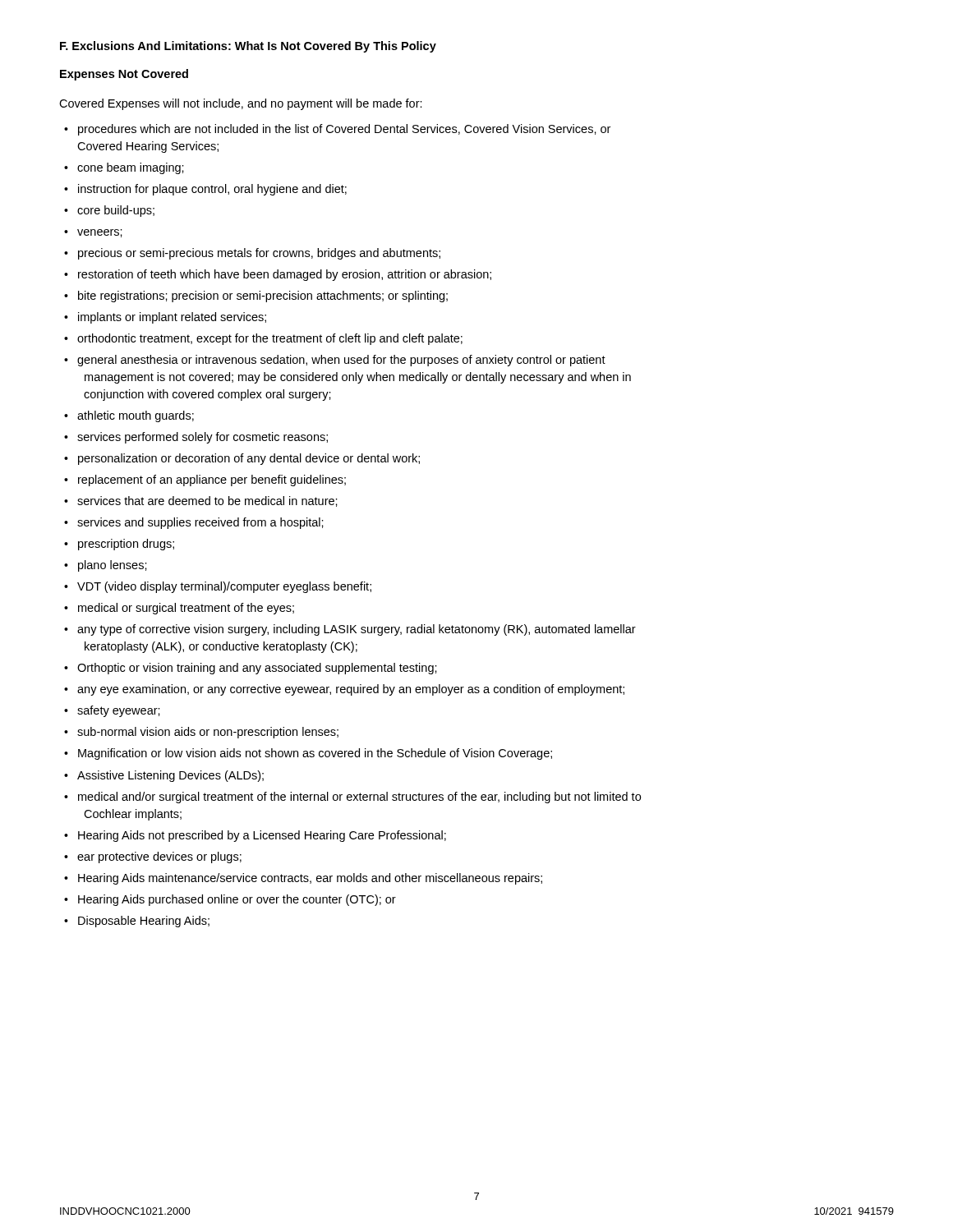Point to the element starting "Magnification or low vision aids not"

click(x=315, y=754)
